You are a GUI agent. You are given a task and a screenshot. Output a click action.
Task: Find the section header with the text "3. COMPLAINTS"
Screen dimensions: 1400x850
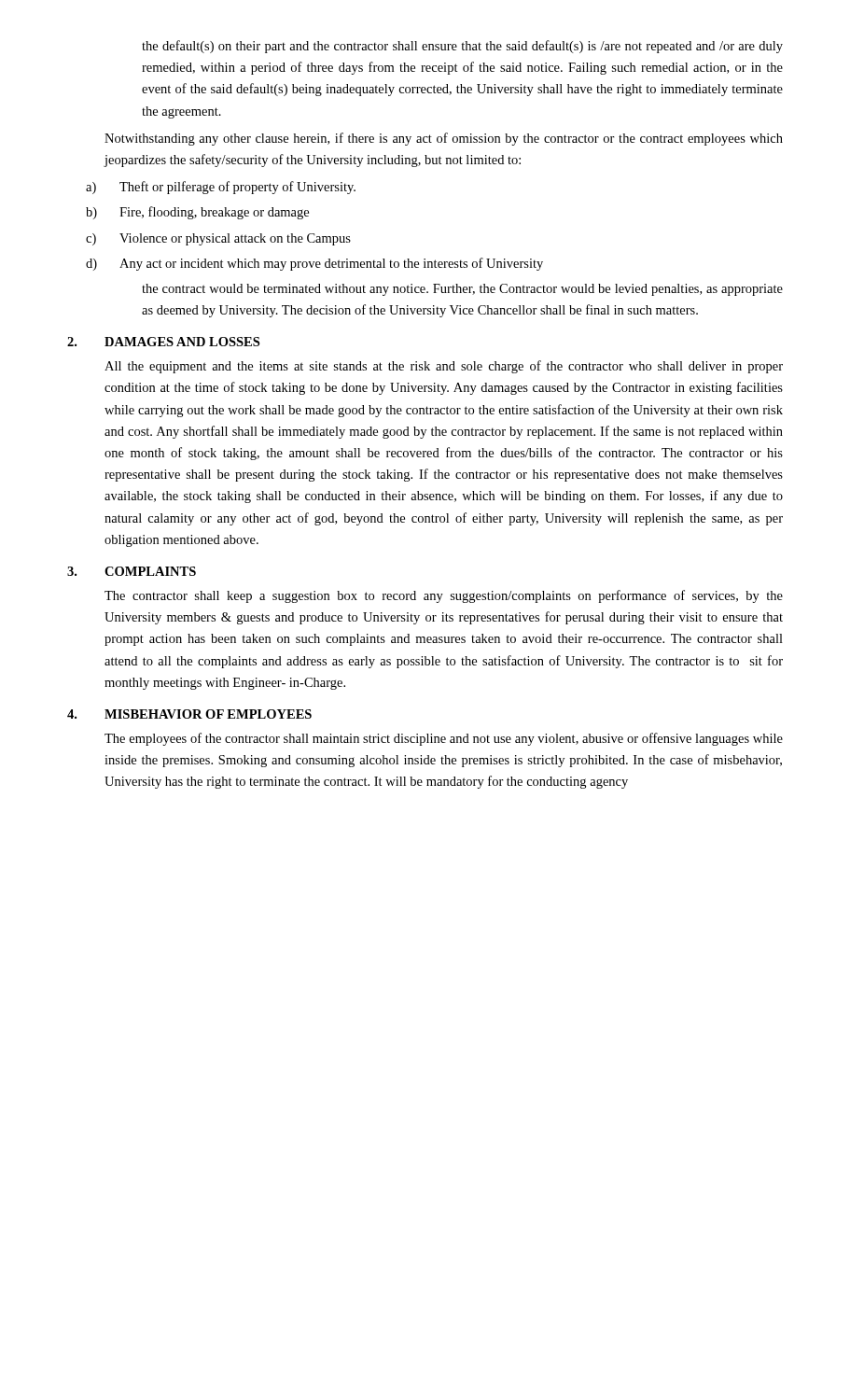pyautogui.click(x=132, y=572)
